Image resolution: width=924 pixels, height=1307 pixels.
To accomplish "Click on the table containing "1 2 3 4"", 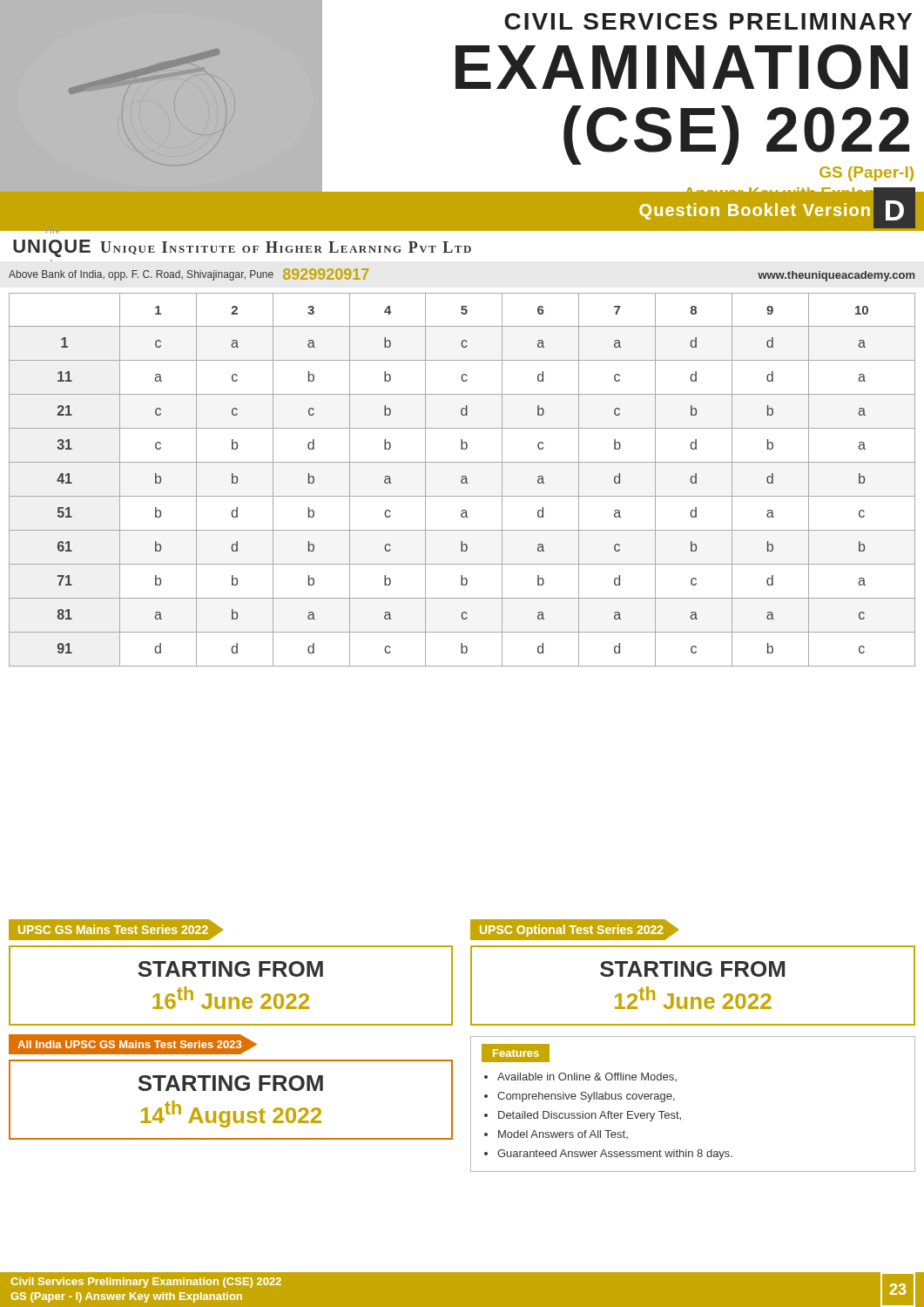I will pos(462,480).
